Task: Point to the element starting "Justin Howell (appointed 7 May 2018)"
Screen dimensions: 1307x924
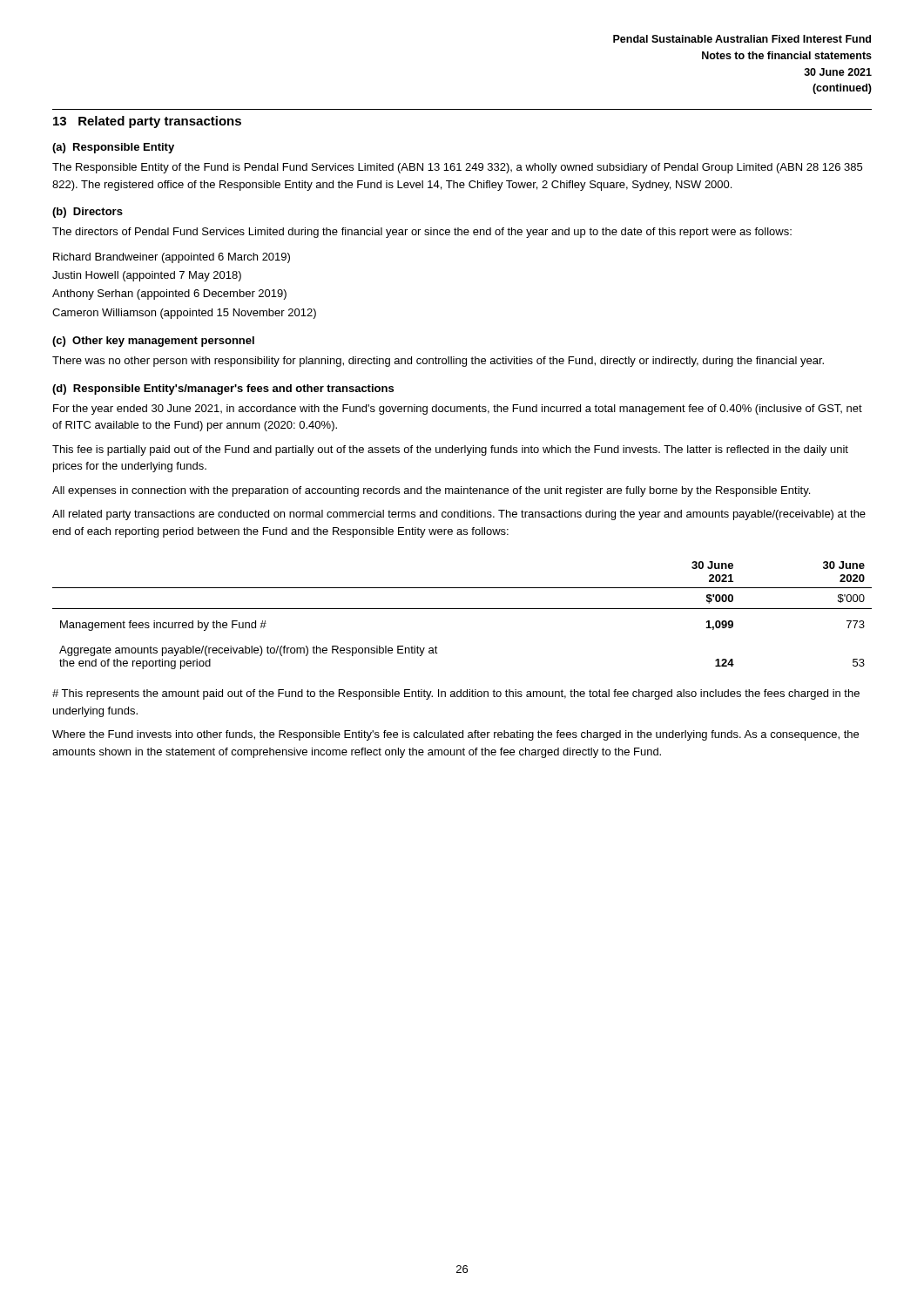Action: click(147, 275)
